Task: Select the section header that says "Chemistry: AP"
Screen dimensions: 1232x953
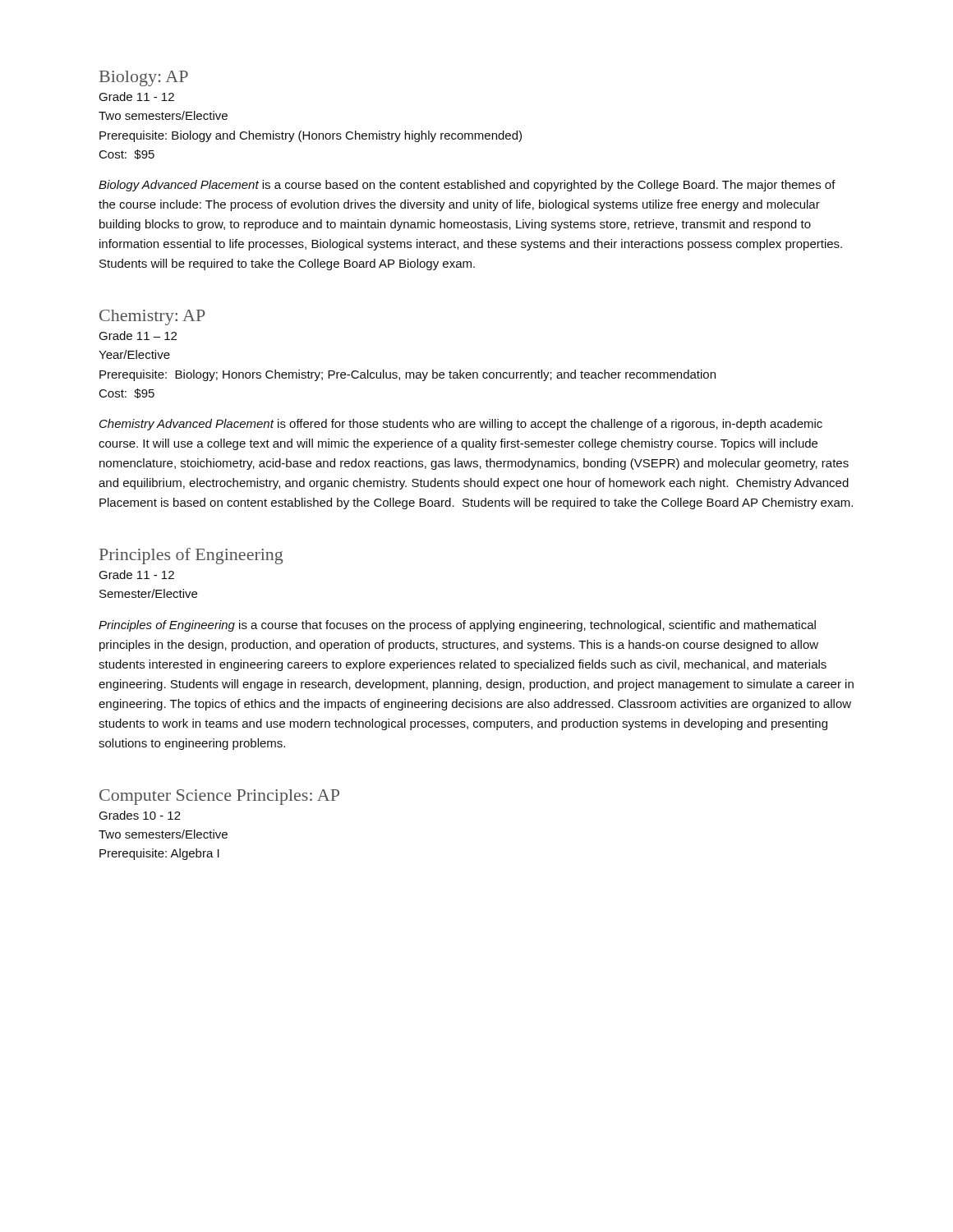Action: pos(152,315)
